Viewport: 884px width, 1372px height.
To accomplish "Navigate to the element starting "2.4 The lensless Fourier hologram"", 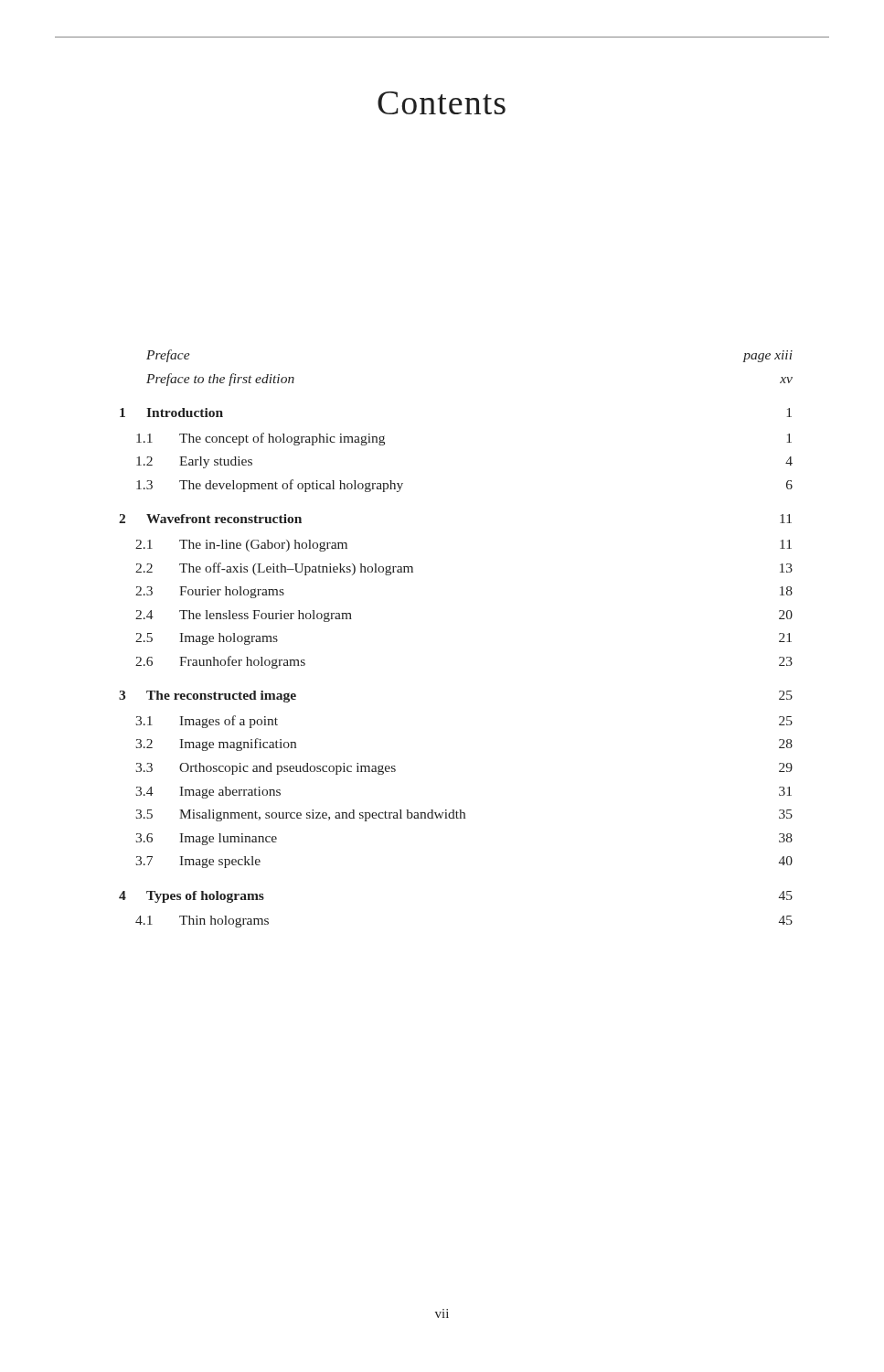I will pyautogui.click(x=262, y=616).
